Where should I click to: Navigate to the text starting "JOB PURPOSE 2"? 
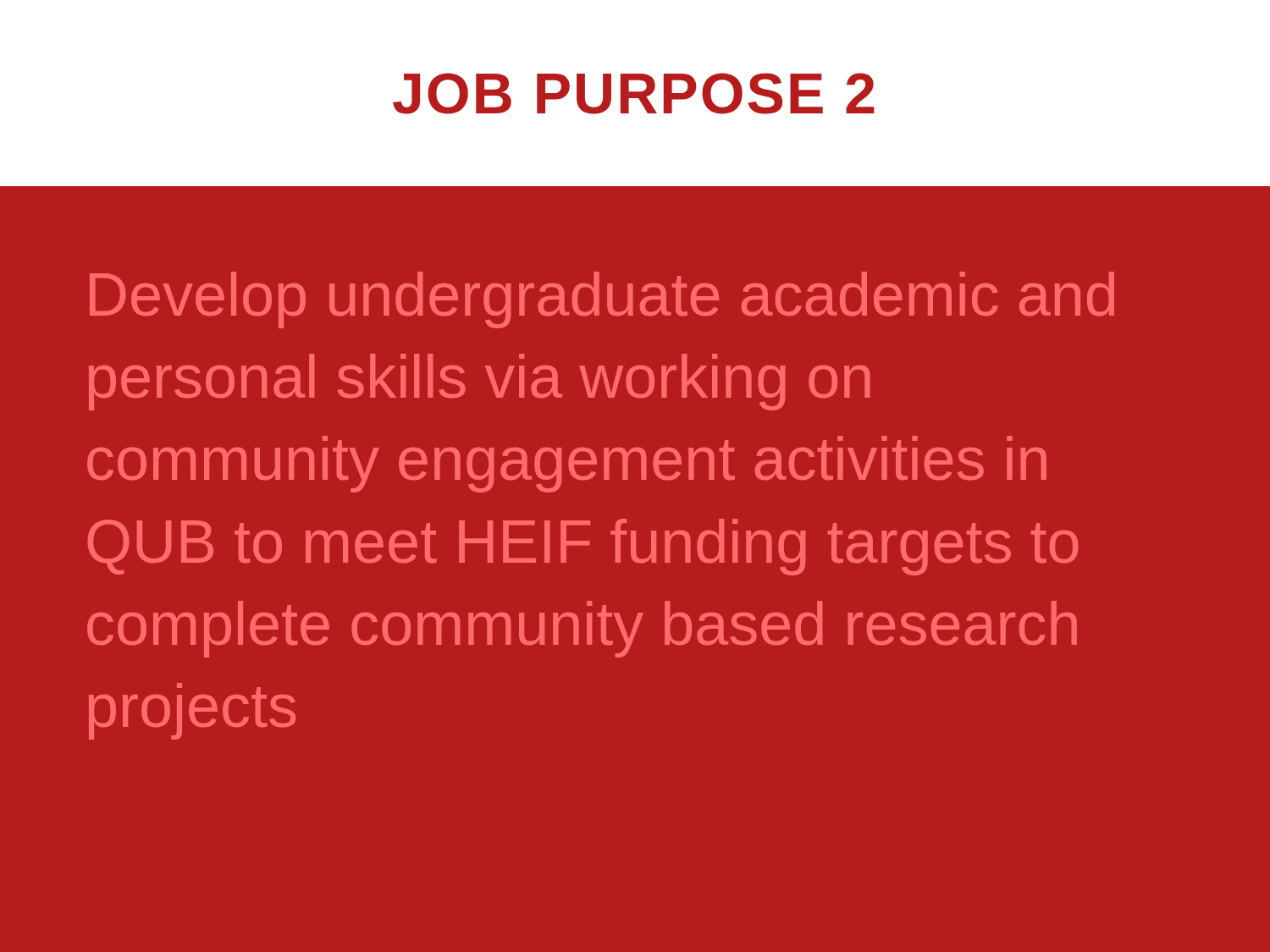[x=635, y=93]
